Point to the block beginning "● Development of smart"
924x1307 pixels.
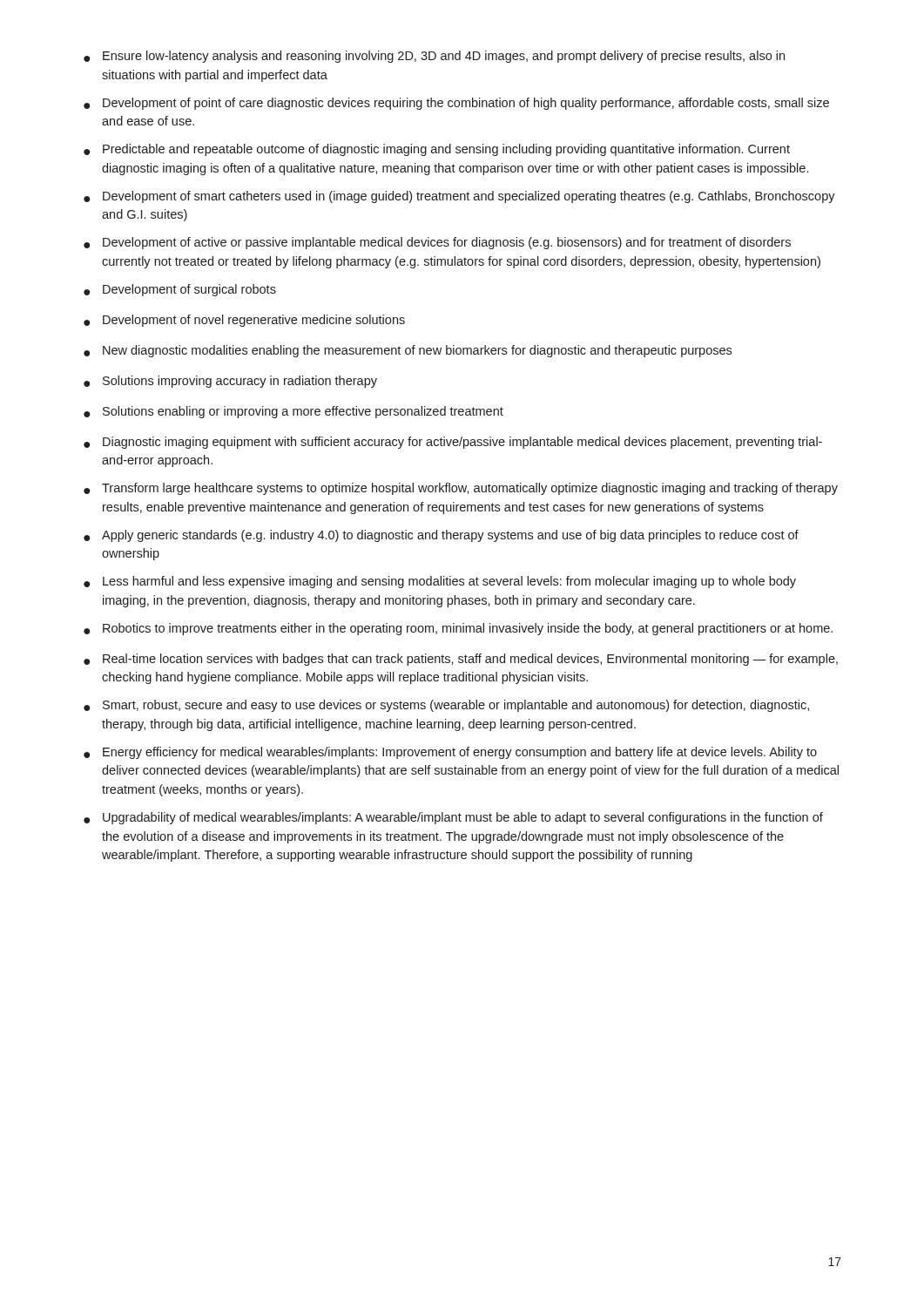pos(462,206)
